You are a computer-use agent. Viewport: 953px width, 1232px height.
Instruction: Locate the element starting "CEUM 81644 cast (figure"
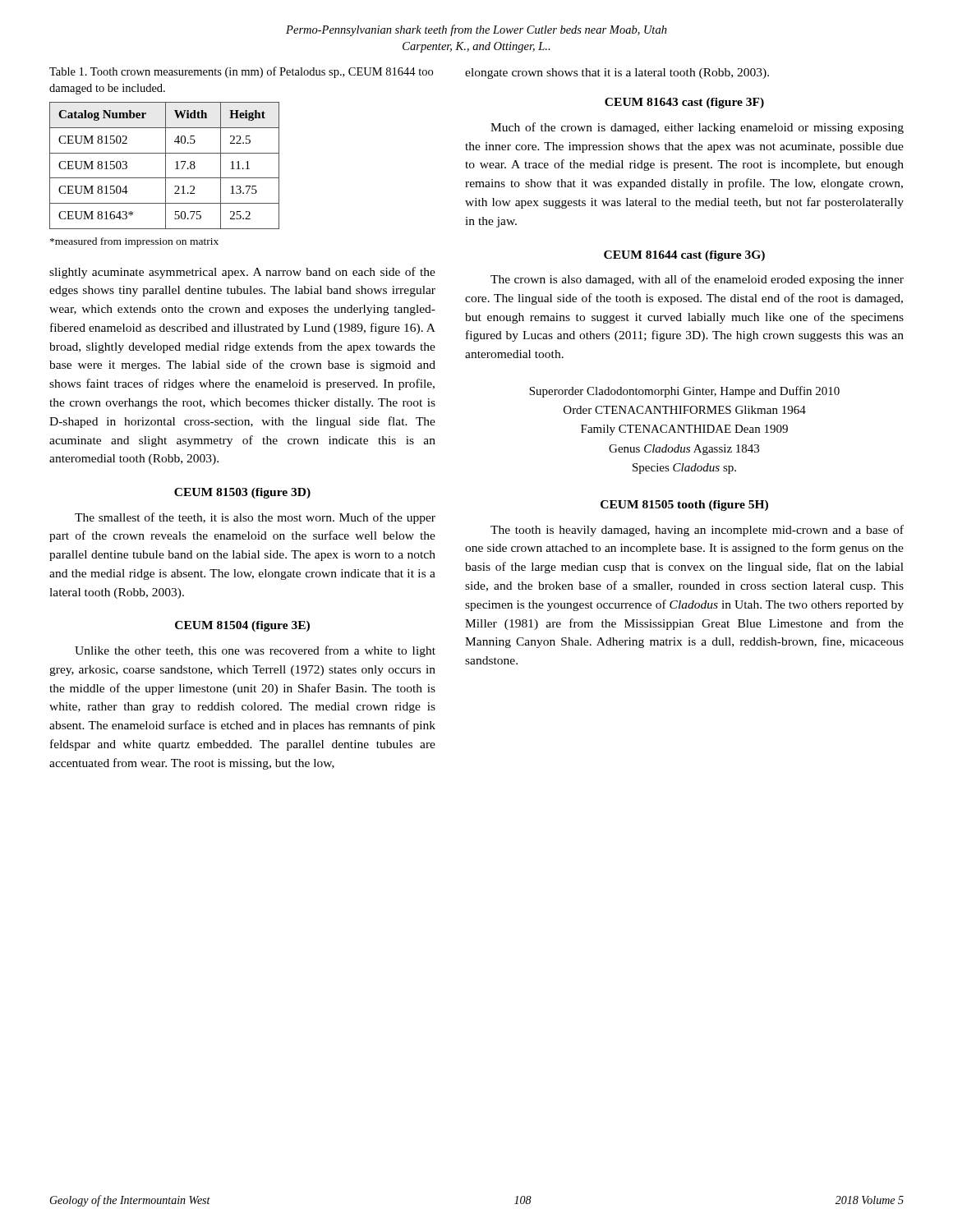(x=684, y=254)
